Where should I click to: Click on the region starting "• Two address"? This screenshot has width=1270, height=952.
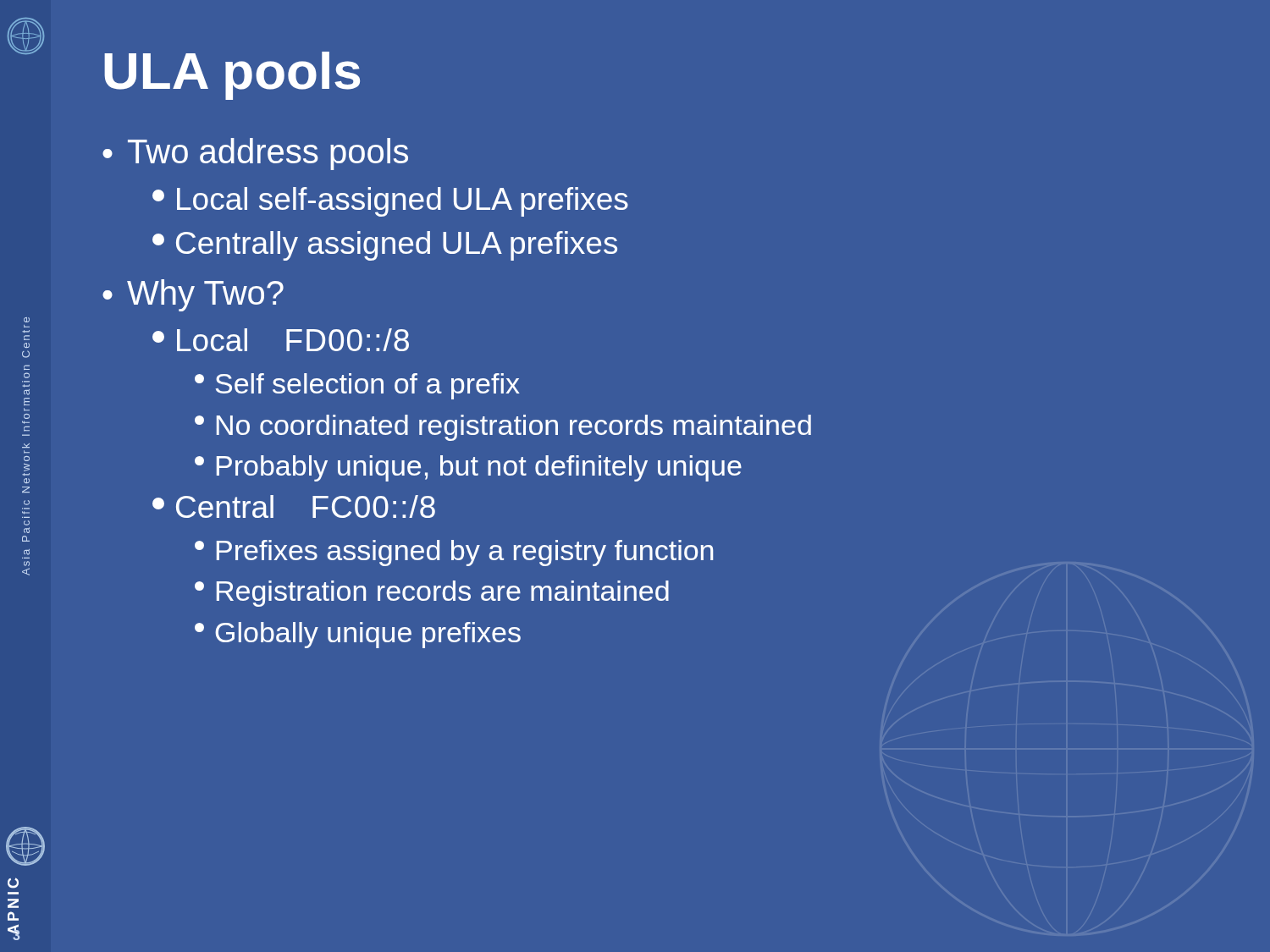pyautogui.click(x=256, y=153)
